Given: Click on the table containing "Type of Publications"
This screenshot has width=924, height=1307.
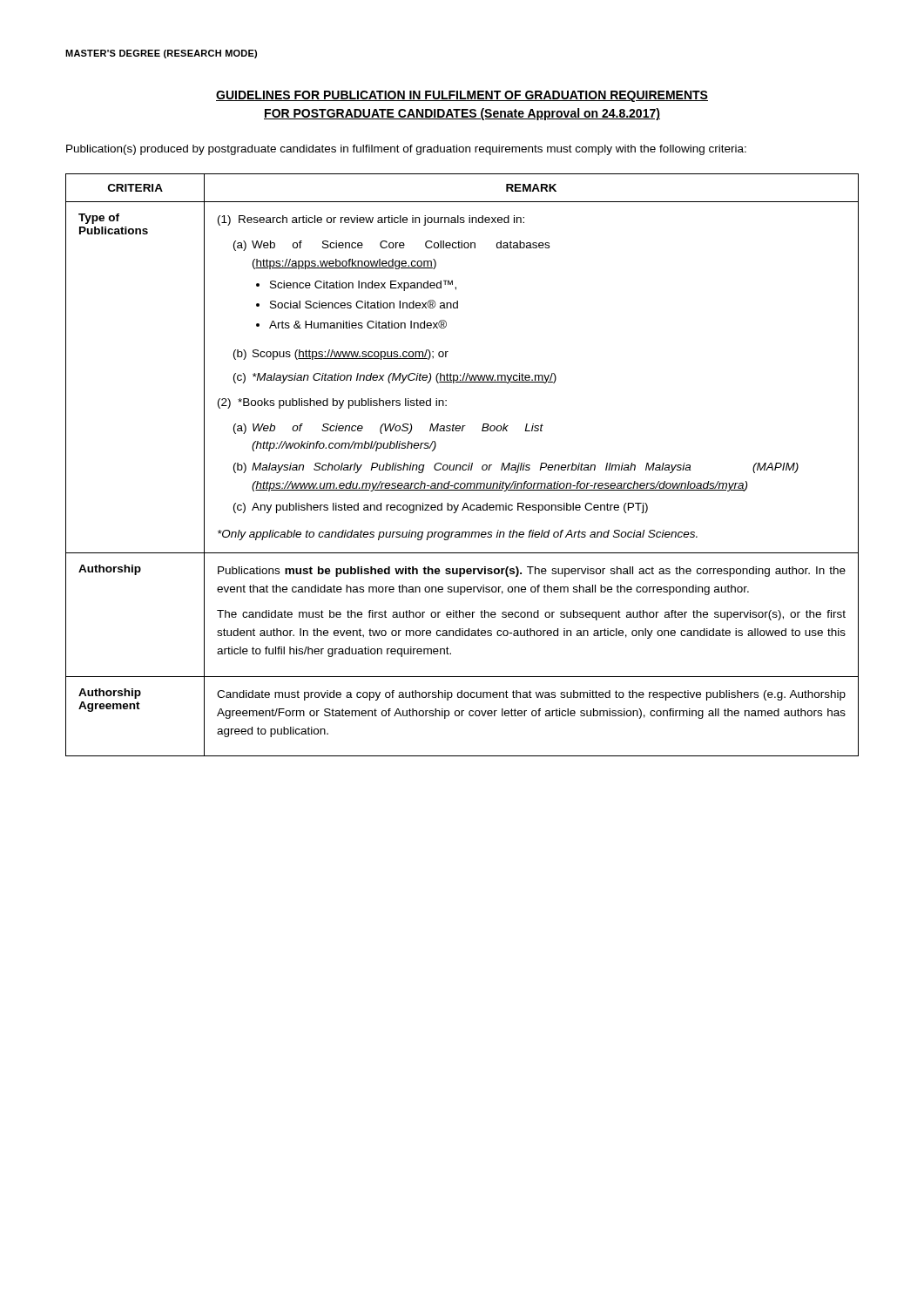Looking at the screenshot, I should (x=462, y=465).
